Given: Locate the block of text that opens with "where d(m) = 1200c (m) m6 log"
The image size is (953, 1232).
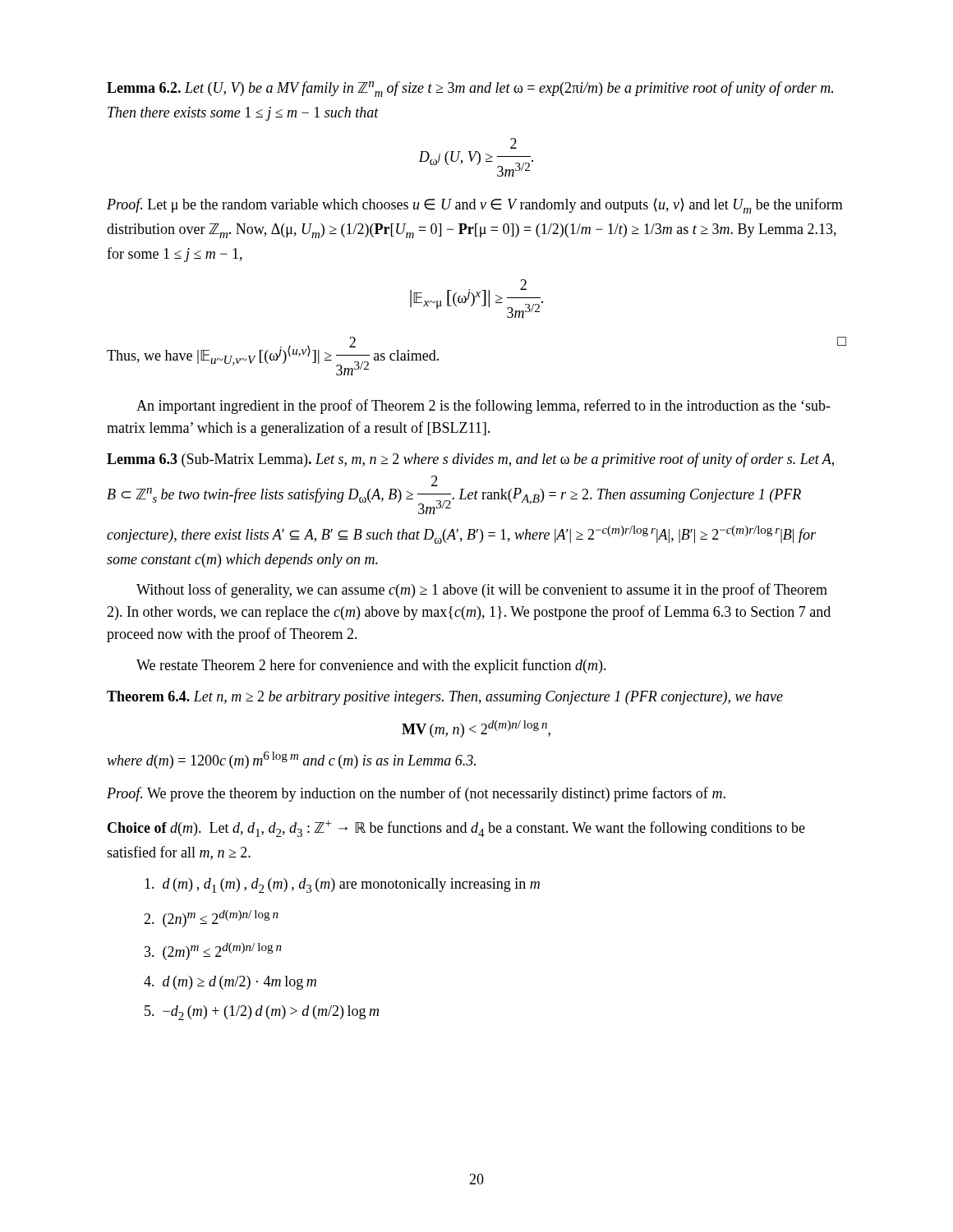Looking at the screenshot, I should [476, 760].
